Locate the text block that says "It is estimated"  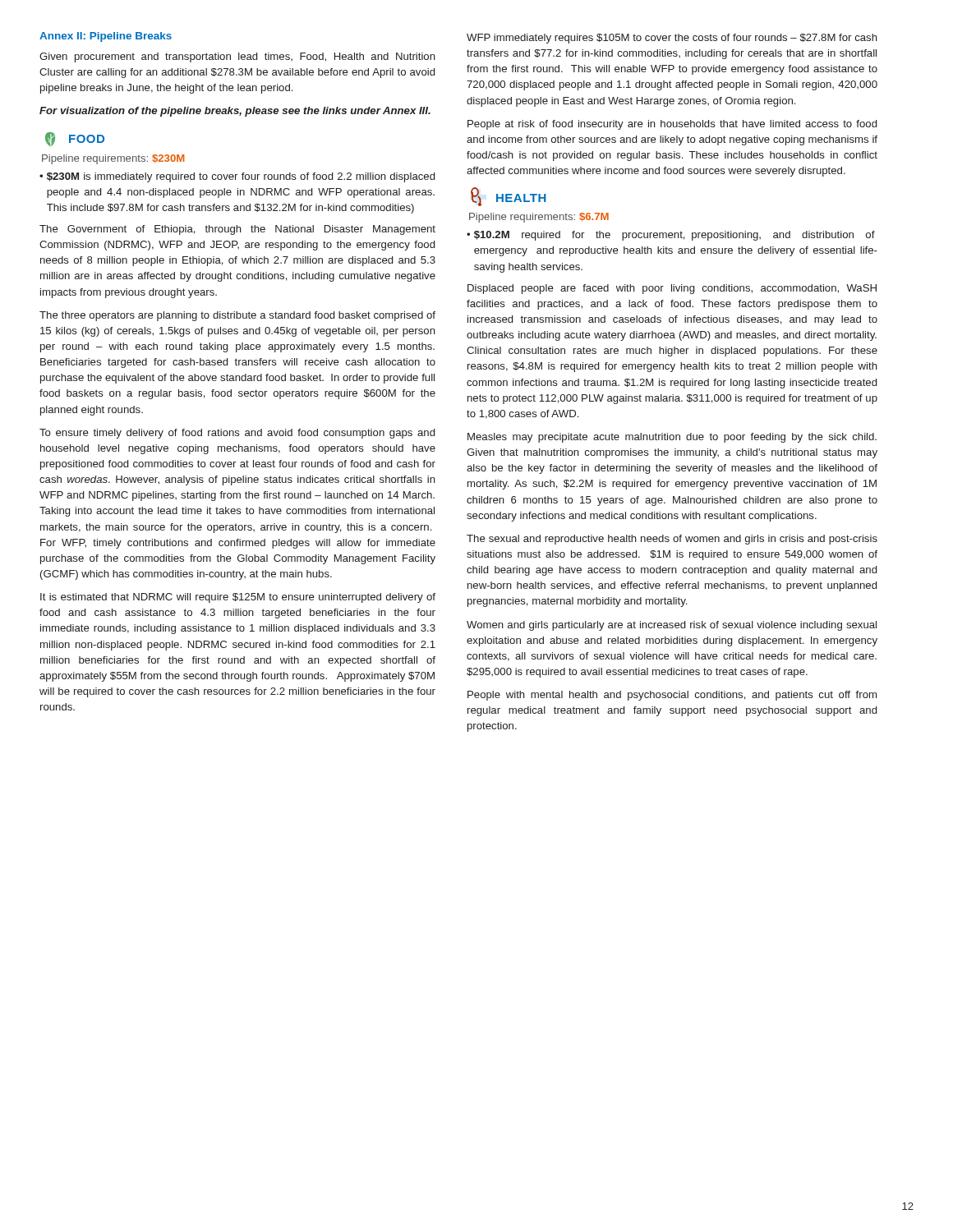237,652
